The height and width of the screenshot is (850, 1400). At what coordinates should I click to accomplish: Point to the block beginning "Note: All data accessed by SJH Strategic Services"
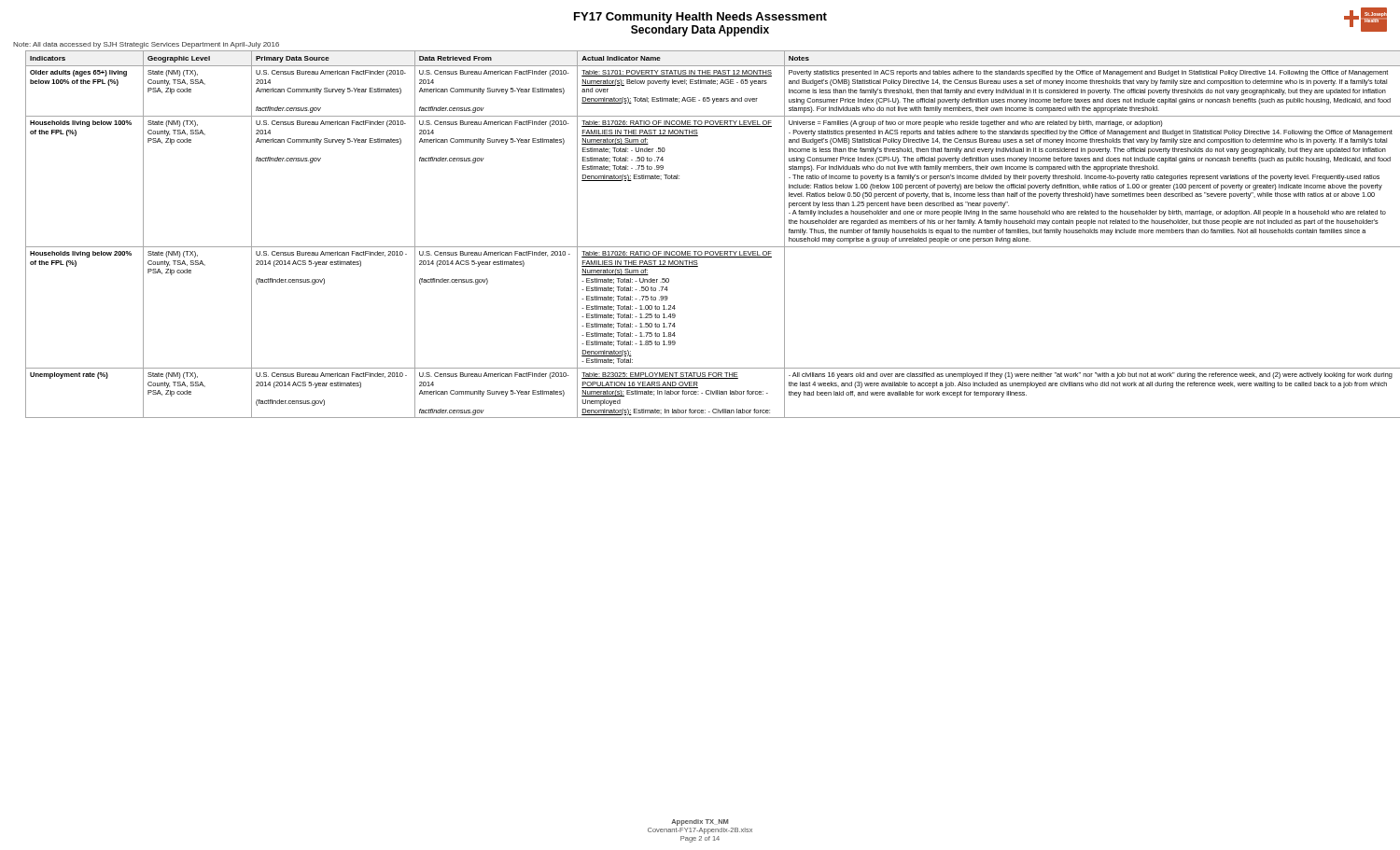146,44
